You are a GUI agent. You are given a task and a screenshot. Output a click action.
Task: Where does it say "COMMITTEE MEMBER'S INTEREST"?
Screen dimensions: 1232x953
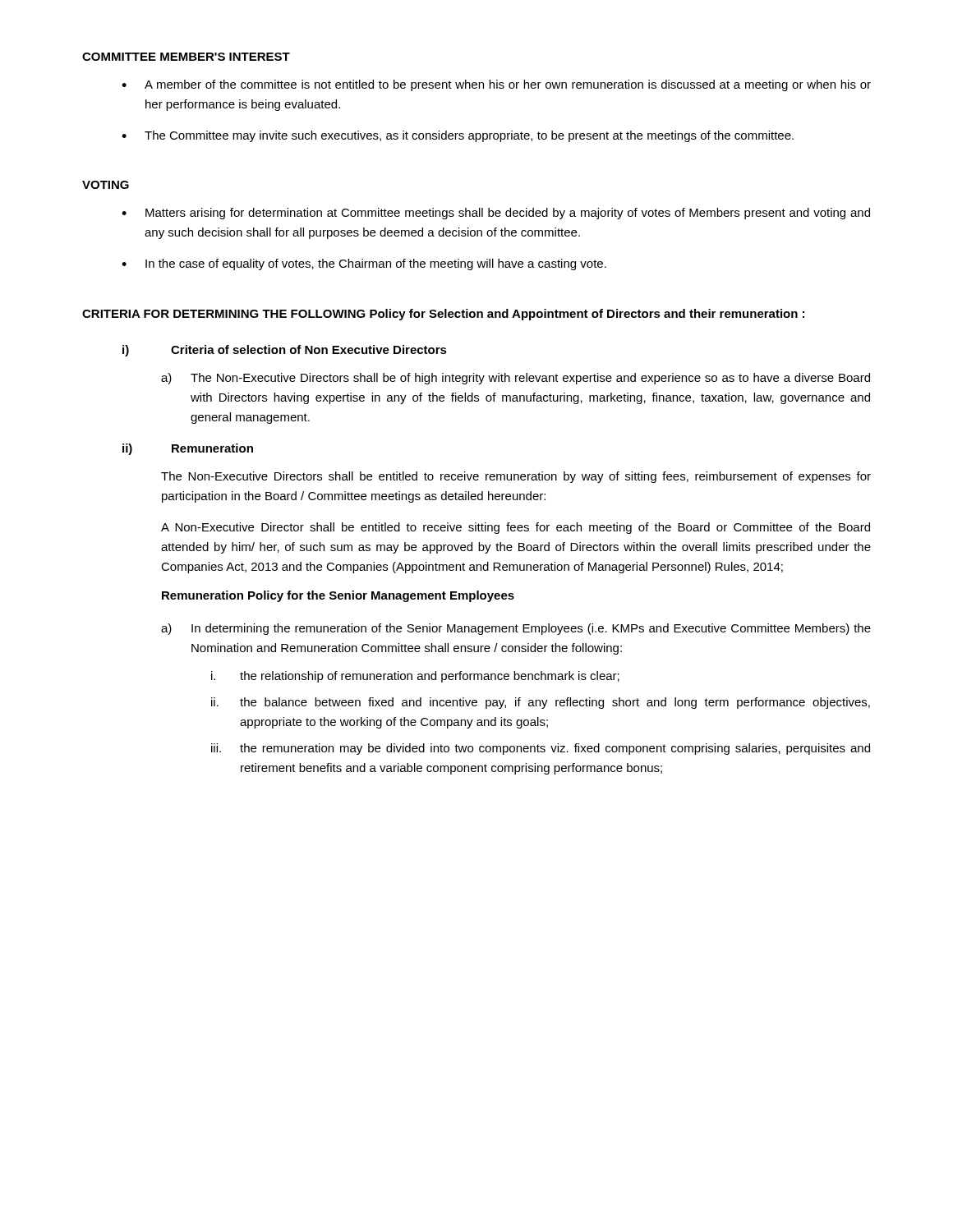click(186, 56)
